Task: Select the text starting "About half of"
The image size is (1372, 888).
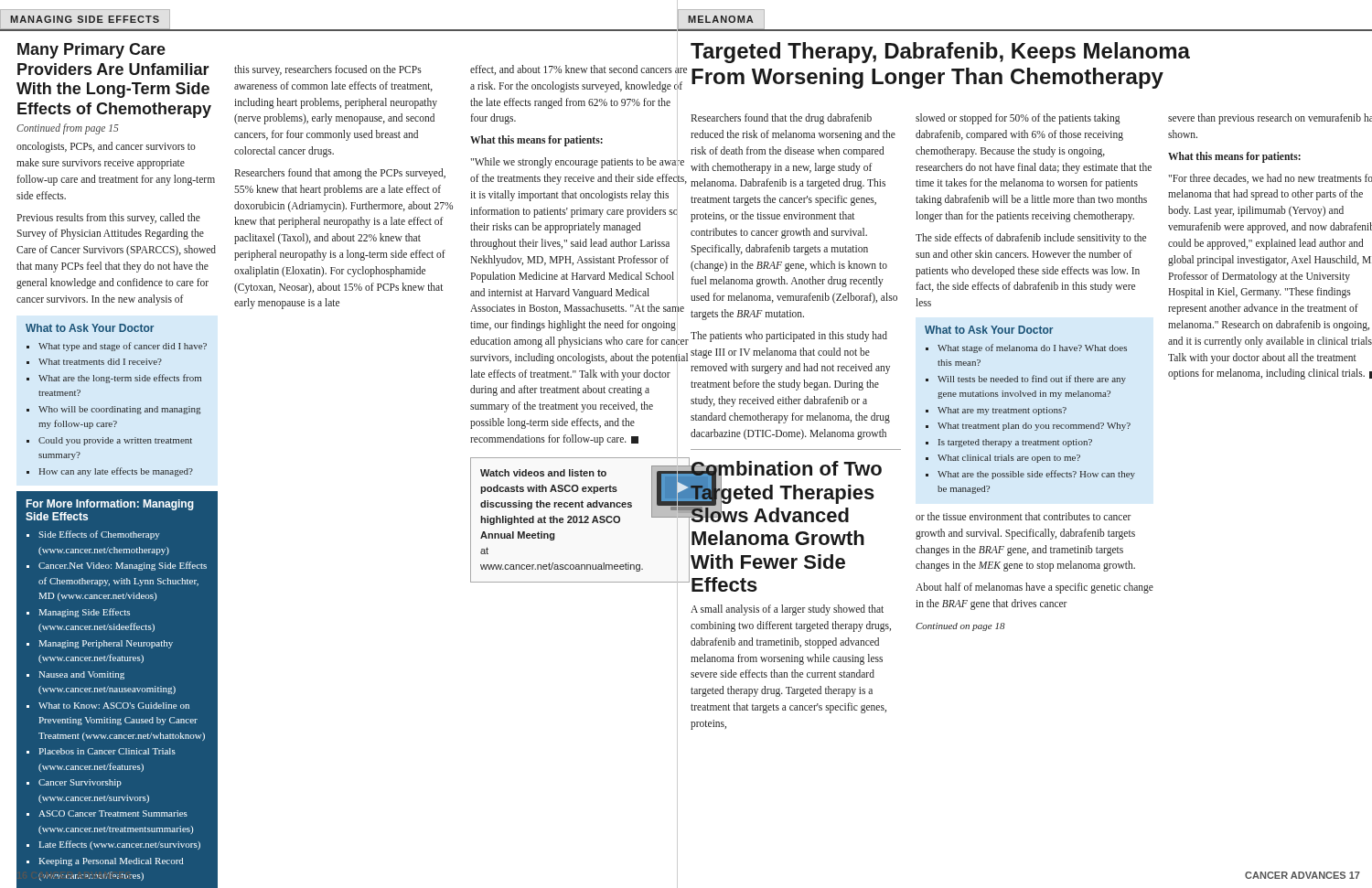Action: pos(1034,595)
